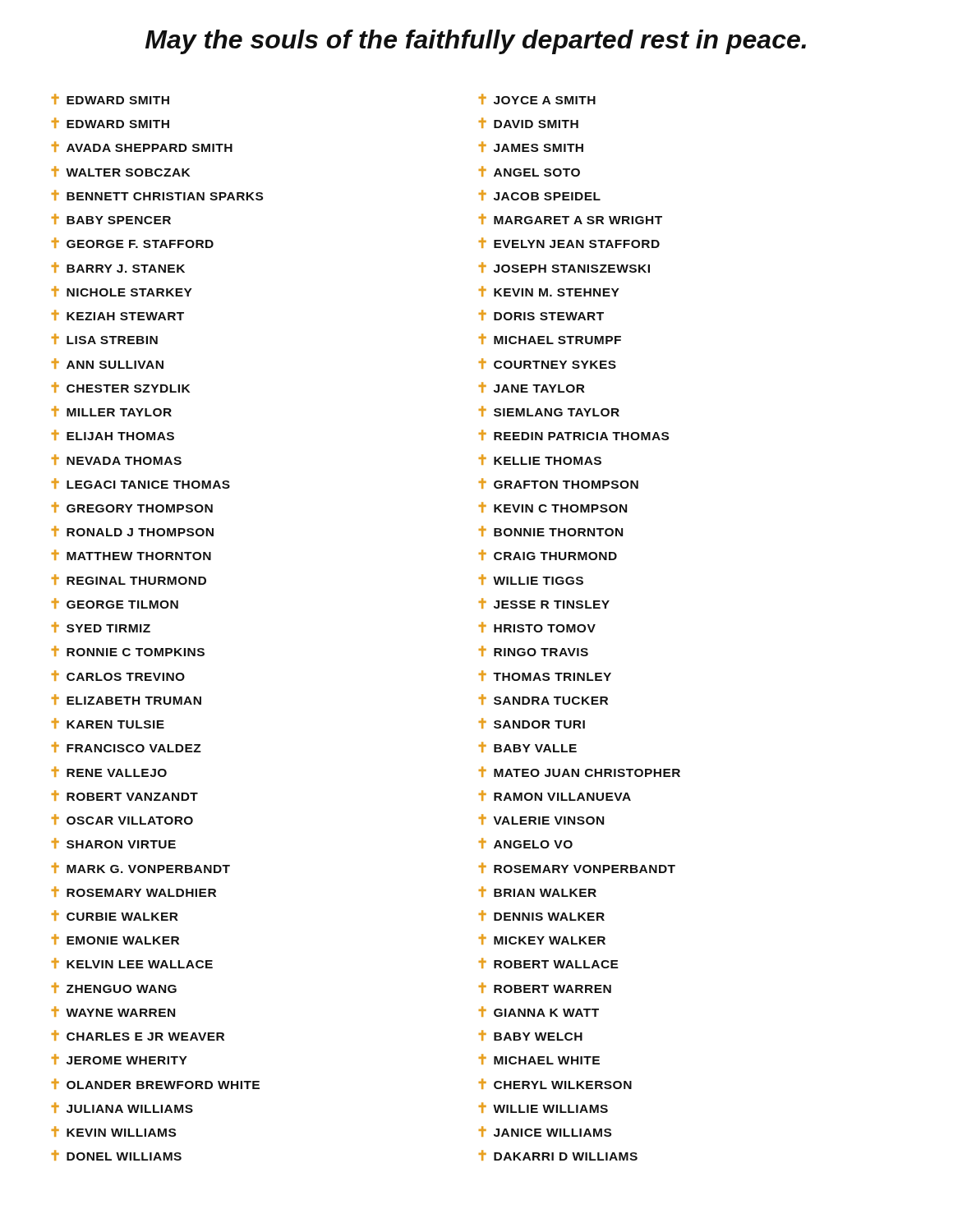The width and height of the screenshot is (953, 1232).
Task: Click on the block starting "✝GEORGE F. STAFFORD"
Action: pyautogui.click(x=132, y=244)
